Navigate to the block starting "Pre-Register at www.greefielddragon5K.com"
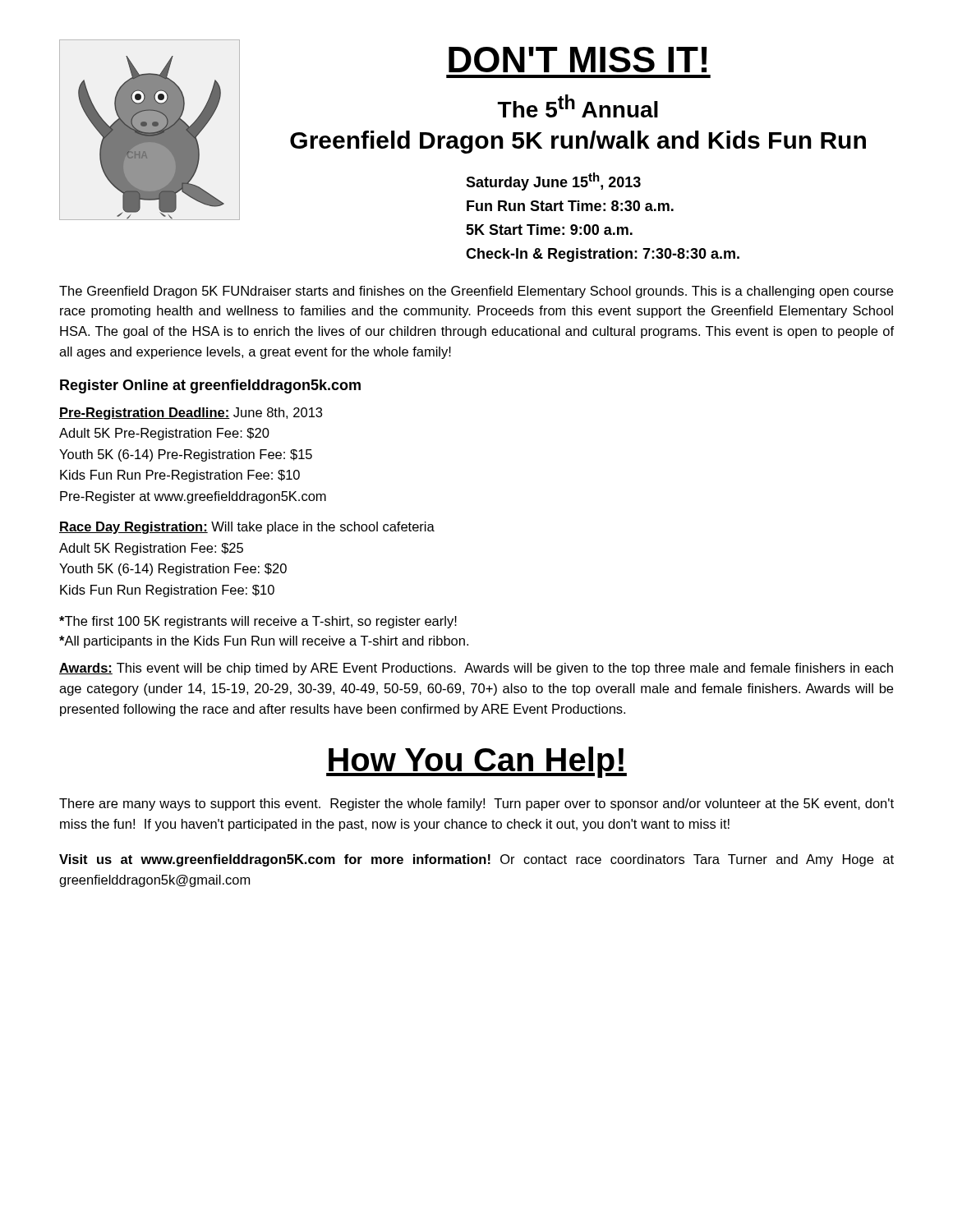This screenshot has width=953, height=1232. (x=193, y=496)
